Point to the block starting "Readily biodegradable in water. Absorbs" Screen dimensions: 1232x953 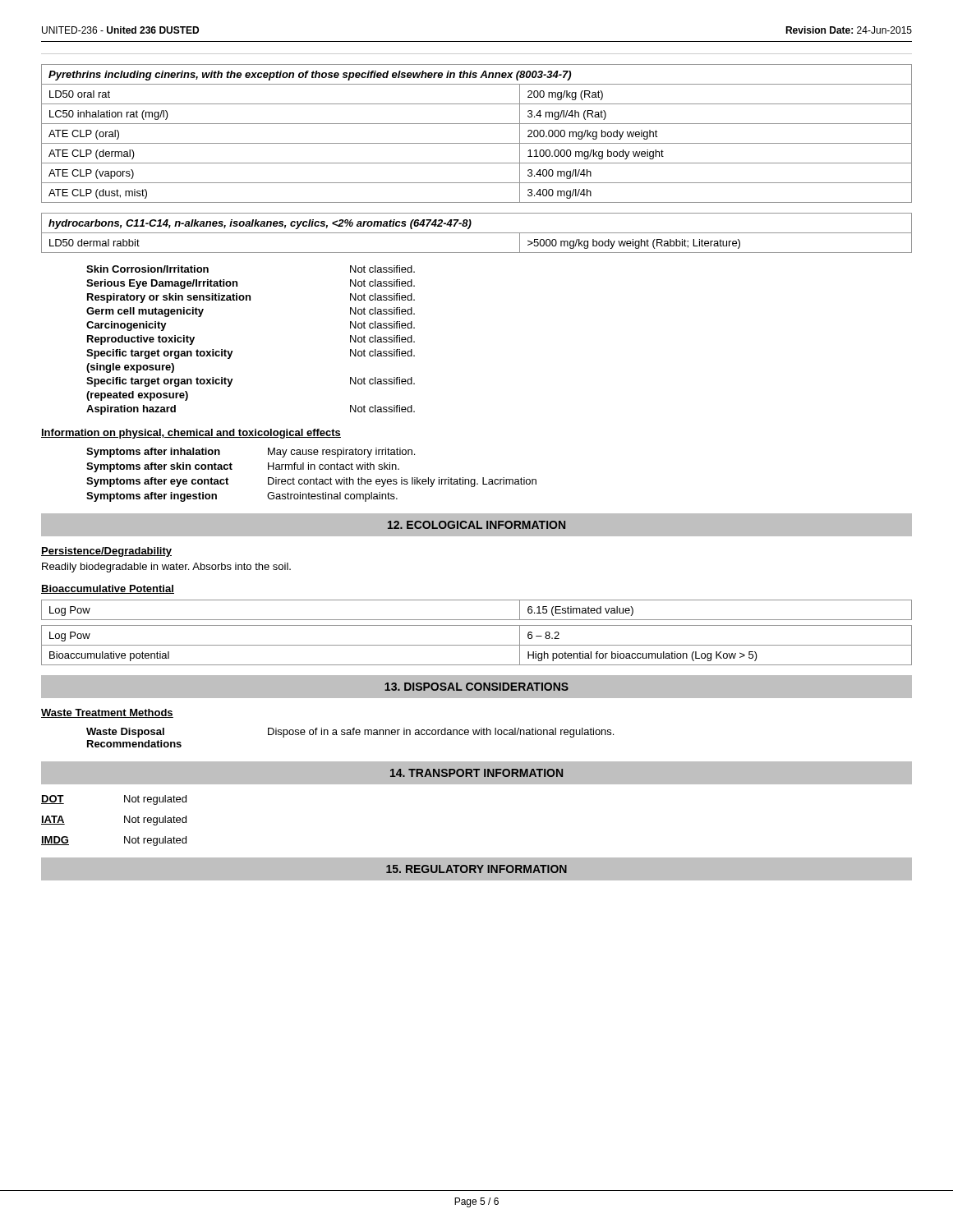point(166,566)
